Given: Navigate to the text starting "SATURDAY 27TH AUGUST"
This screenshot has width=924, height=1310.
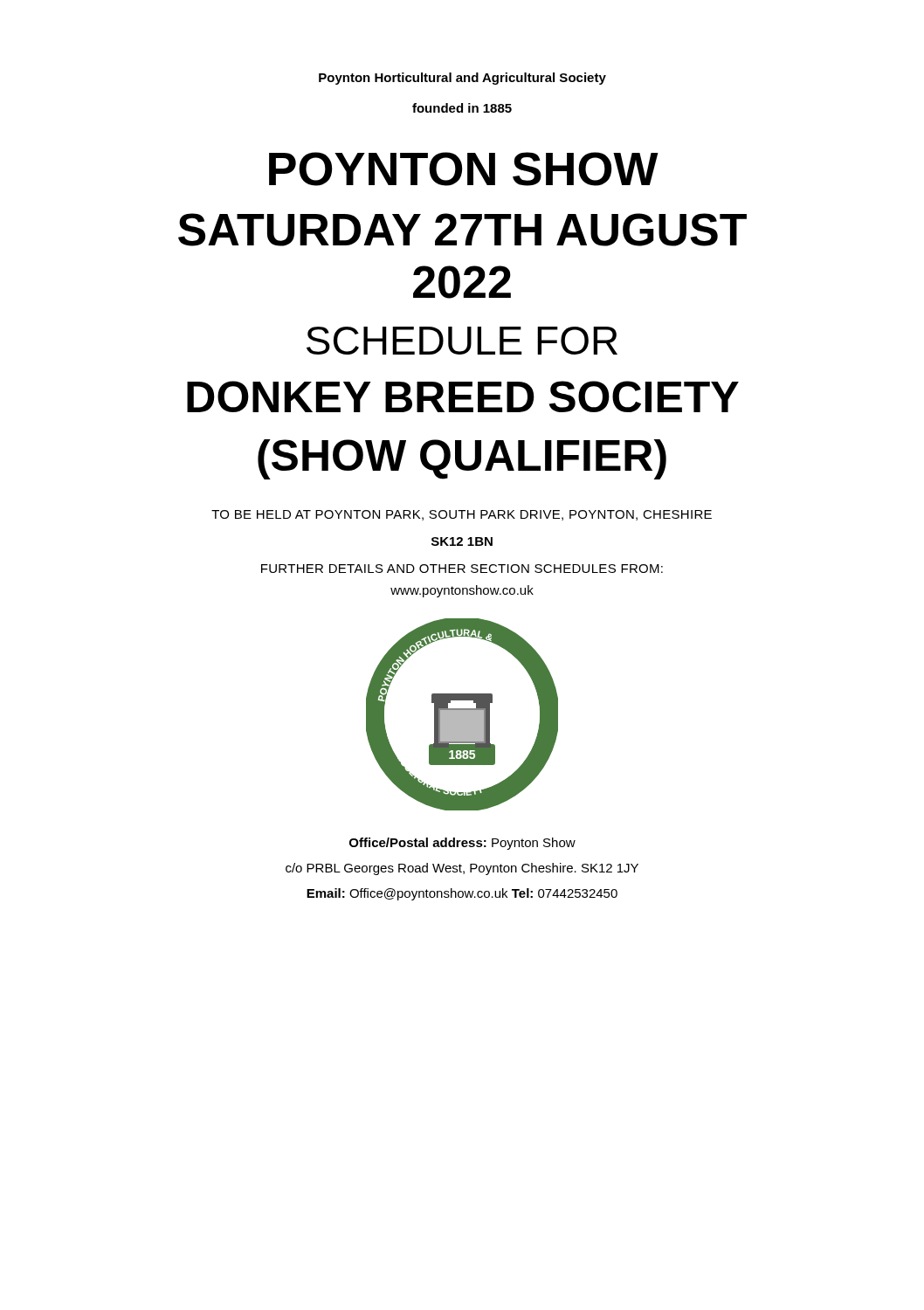Looking at the screenshot, I should click(x=462, y=256).
